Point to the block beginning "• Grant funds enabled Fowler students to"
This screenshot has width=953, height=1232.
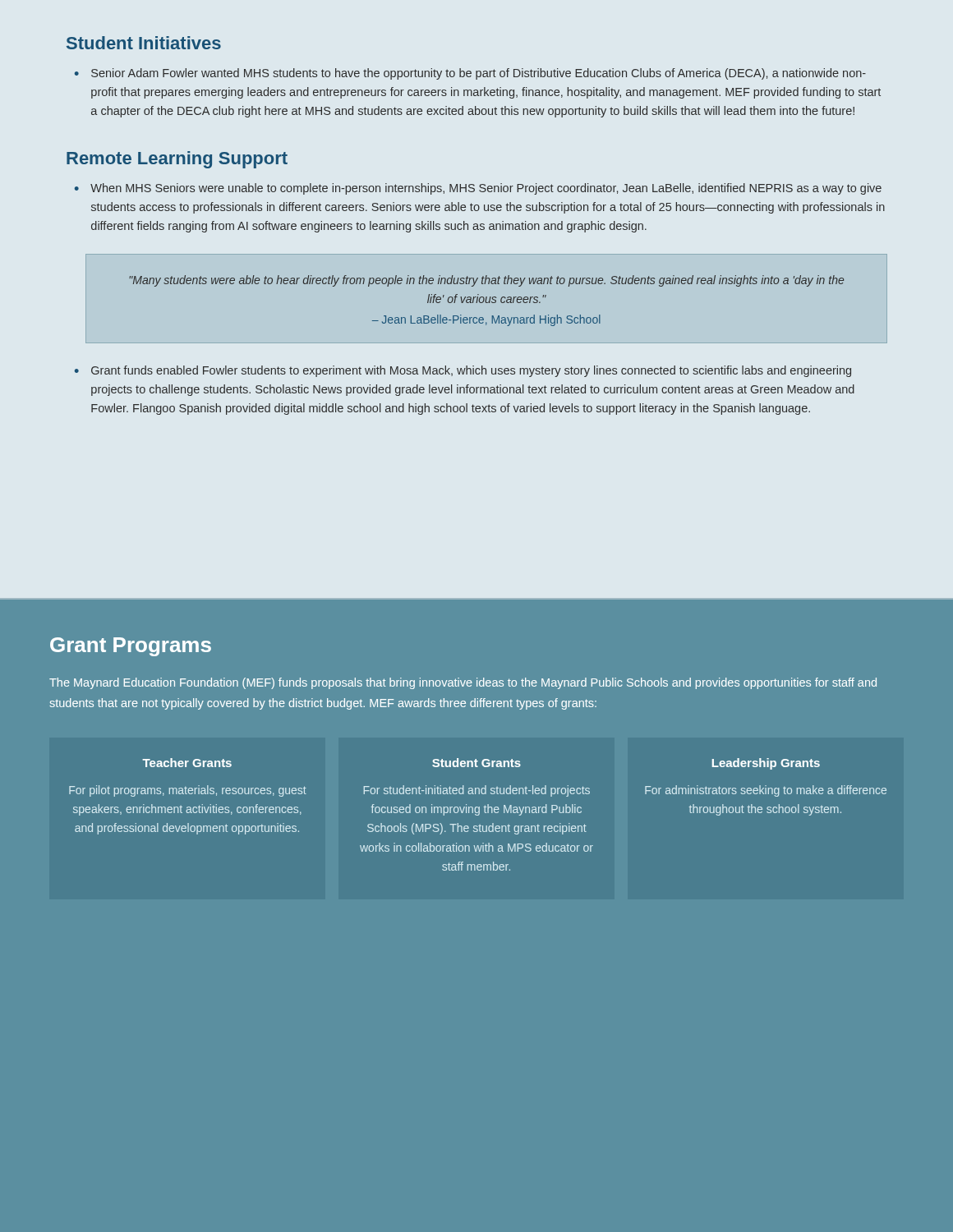coord(481,390)
